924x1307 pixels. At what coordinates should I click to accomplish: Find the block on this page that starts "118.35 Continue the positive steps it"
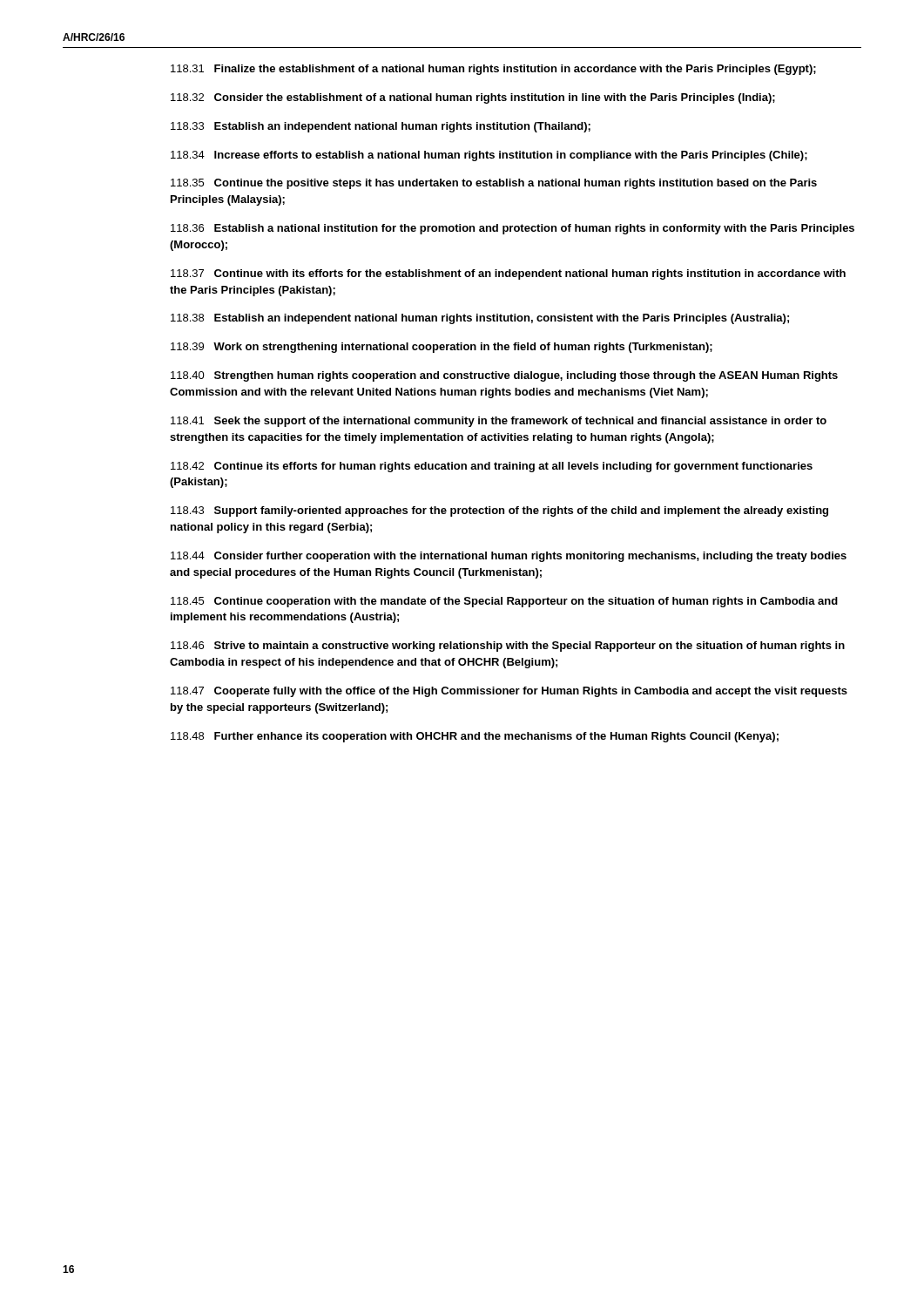tap(494, 191)
